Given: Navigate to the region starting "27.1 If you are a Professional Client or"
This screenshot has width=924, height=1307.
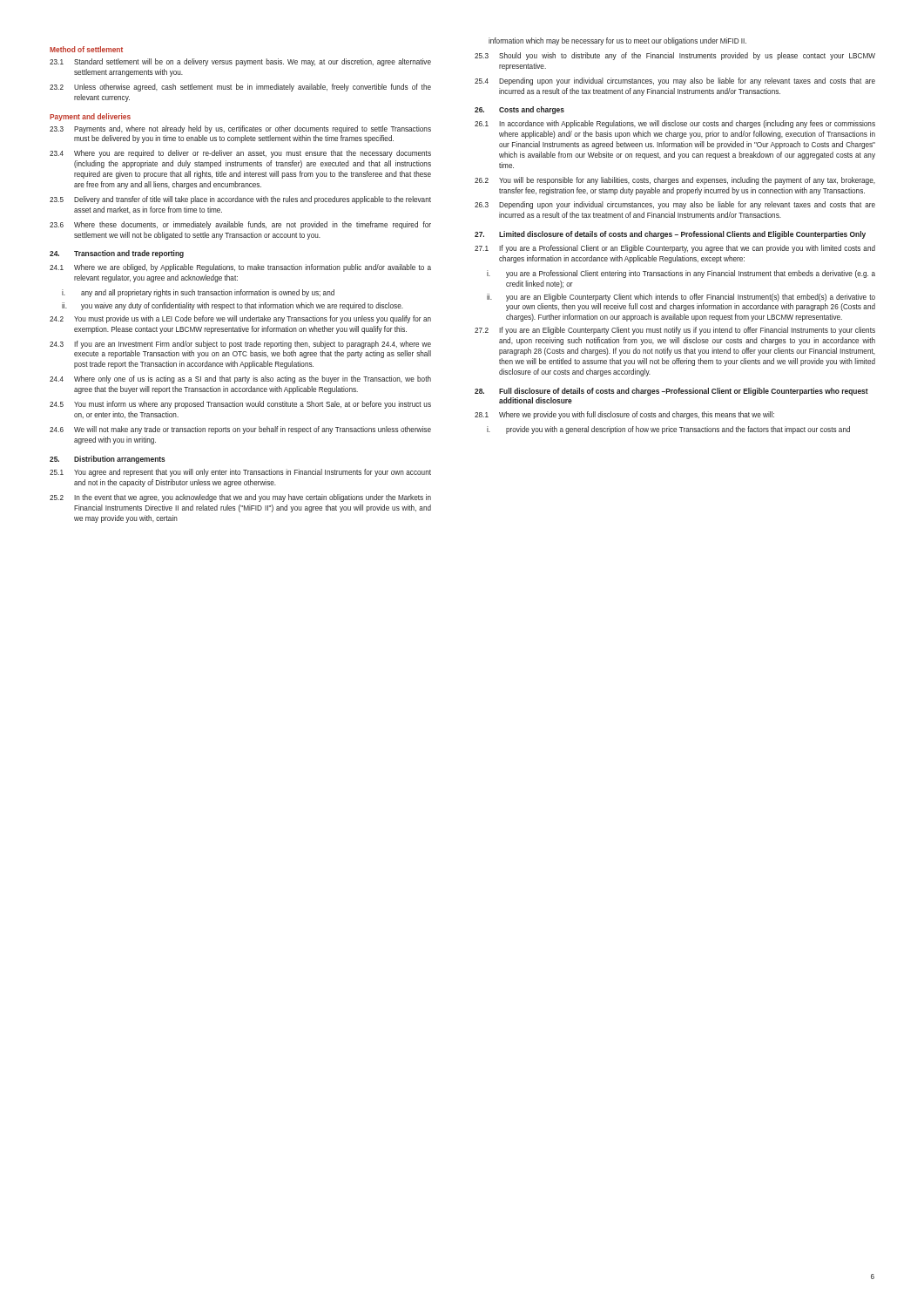Looking at the screenshot, I should [x=675, y=254].
